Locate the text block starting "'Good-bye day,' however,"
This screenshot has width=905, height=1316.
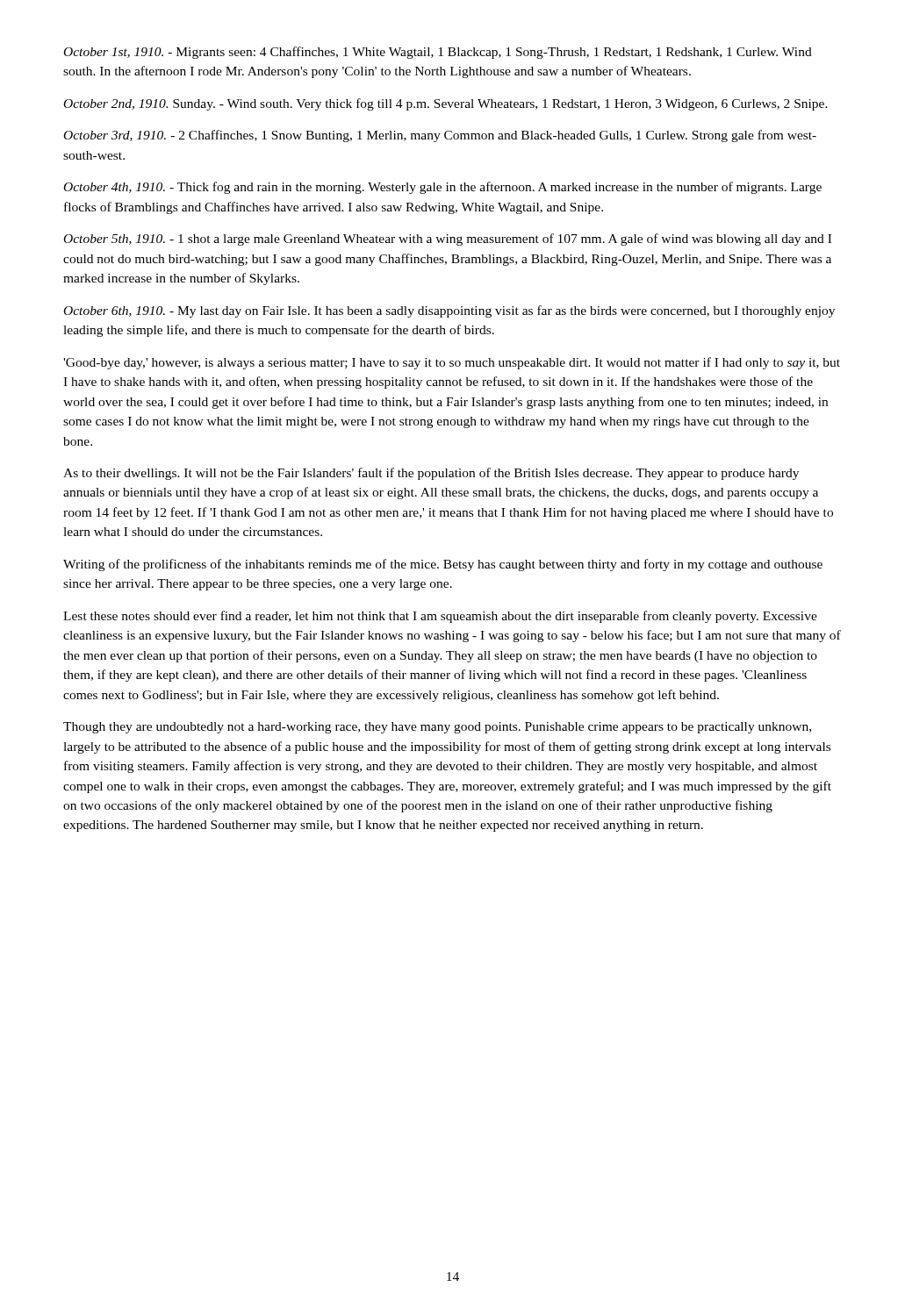click(x=452, y=402)
